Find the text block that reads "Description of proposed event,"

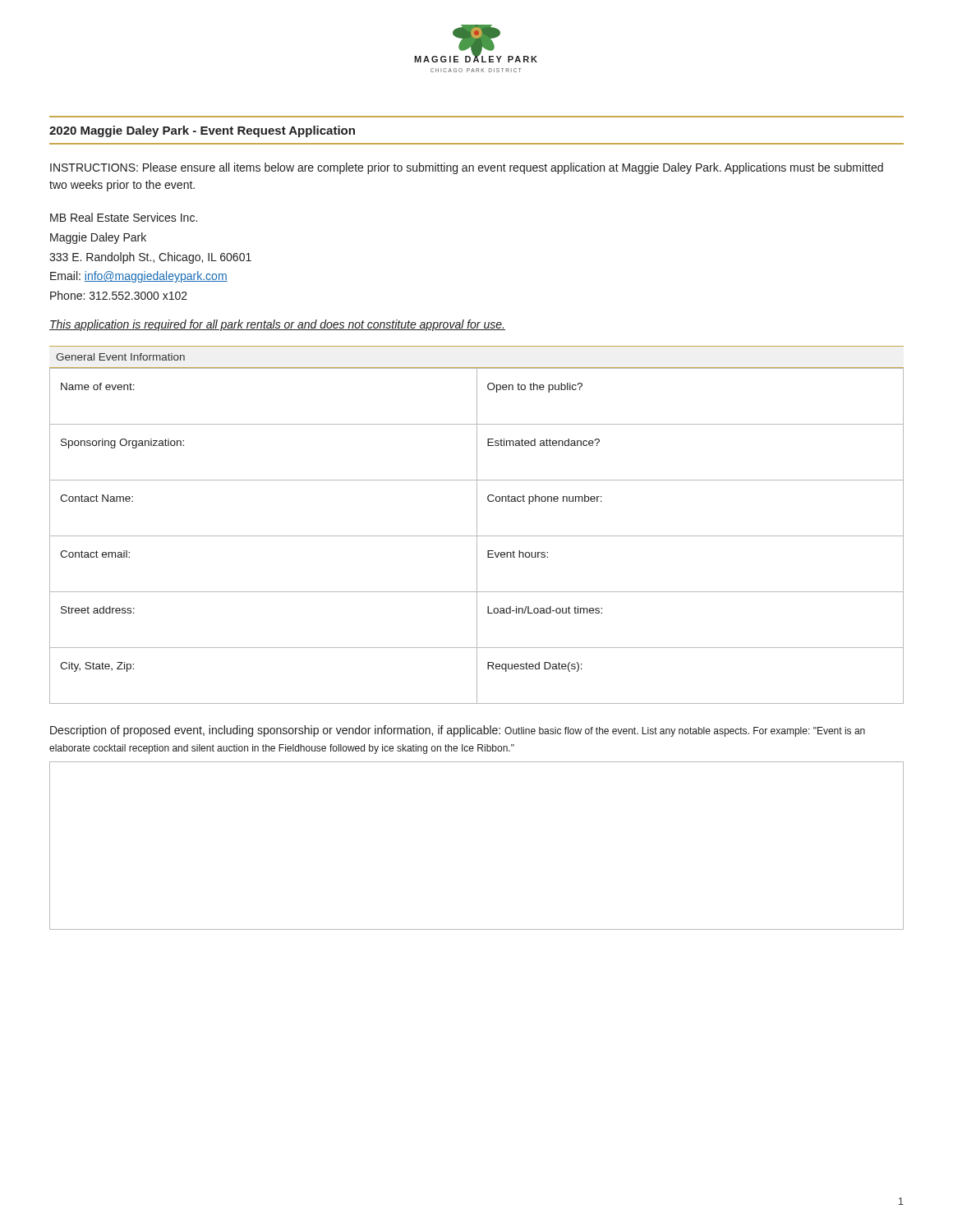point(457,739)
